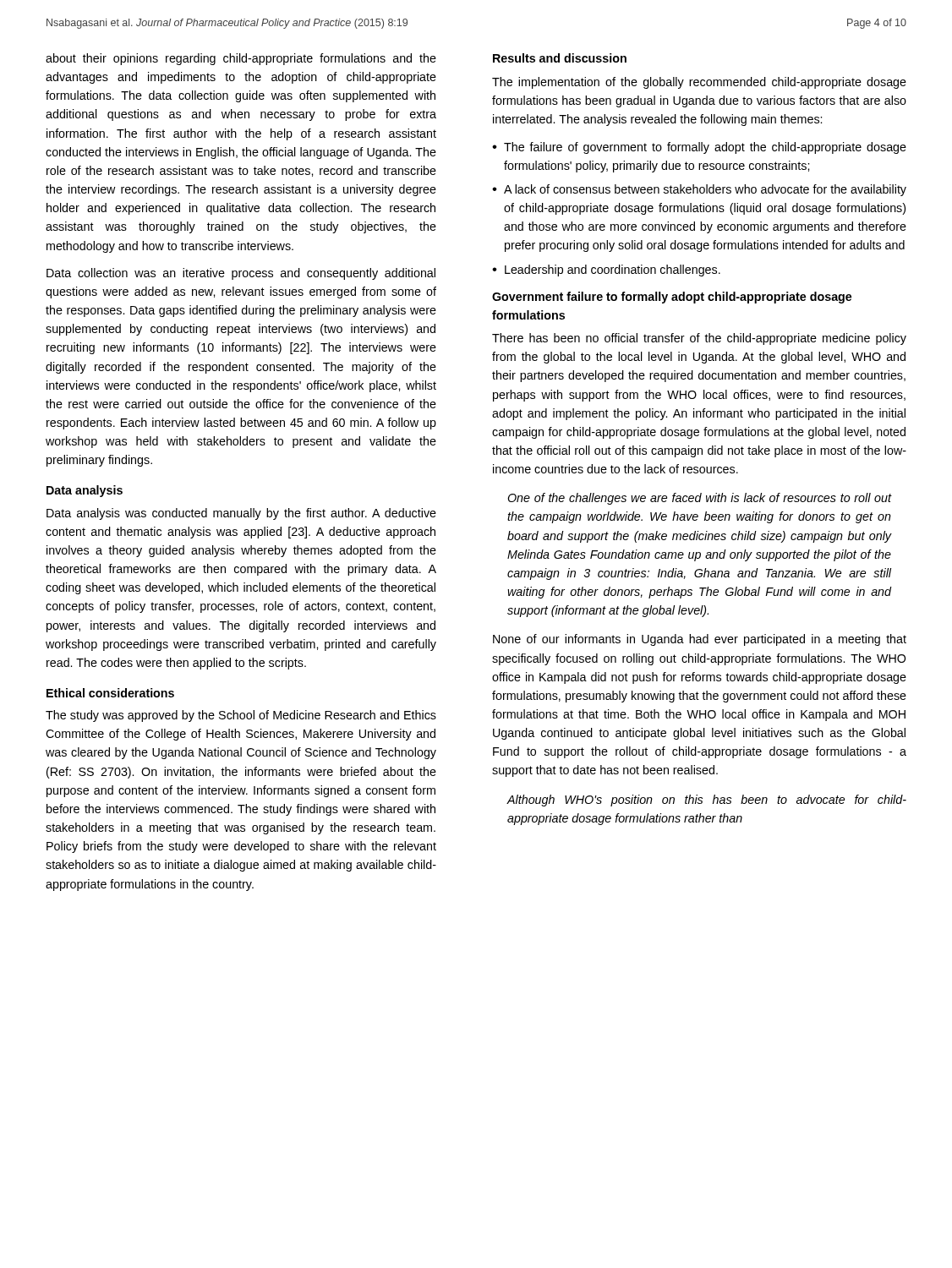The width and height of the screenshot is (952, 1268).
Task: Click on the text starting "Ethical considerations"
Action: 110,693
